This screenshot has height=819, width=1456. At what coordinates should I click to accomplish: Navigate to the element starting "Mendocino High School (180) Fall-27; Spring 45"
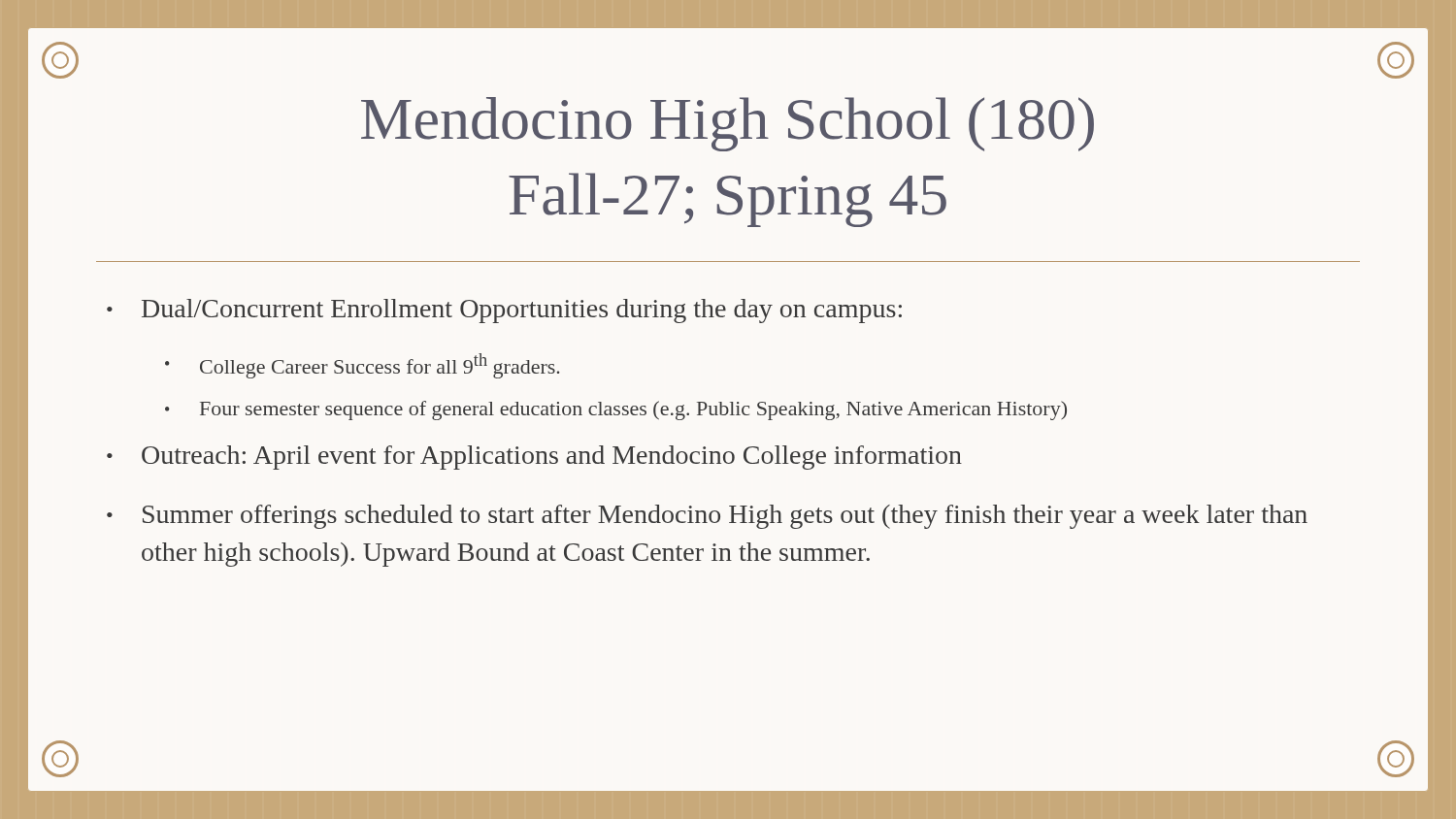coord(728,156)
